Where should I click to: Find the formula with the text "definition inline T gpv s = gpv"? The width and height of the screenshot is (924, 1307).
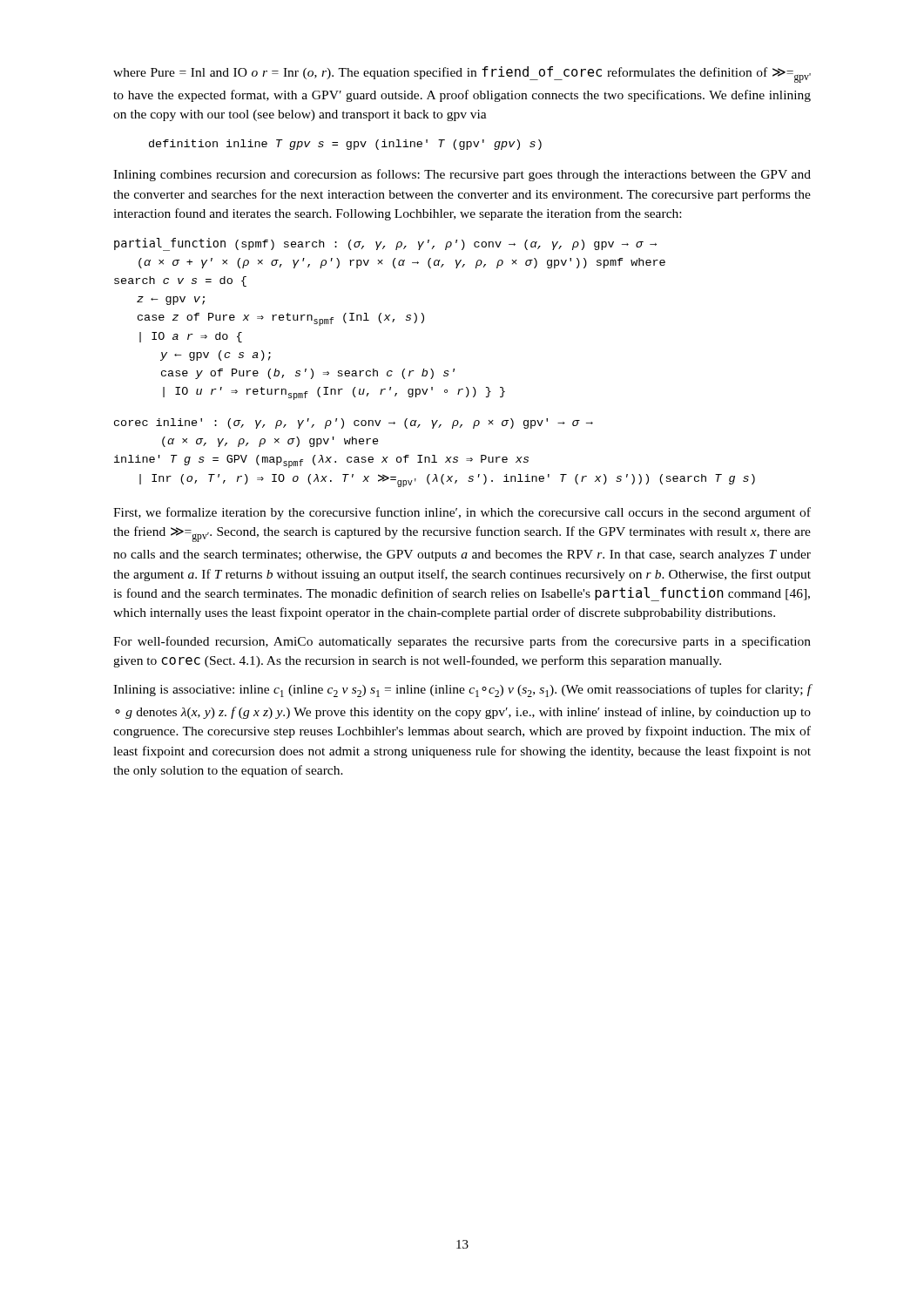click(346, 144)
